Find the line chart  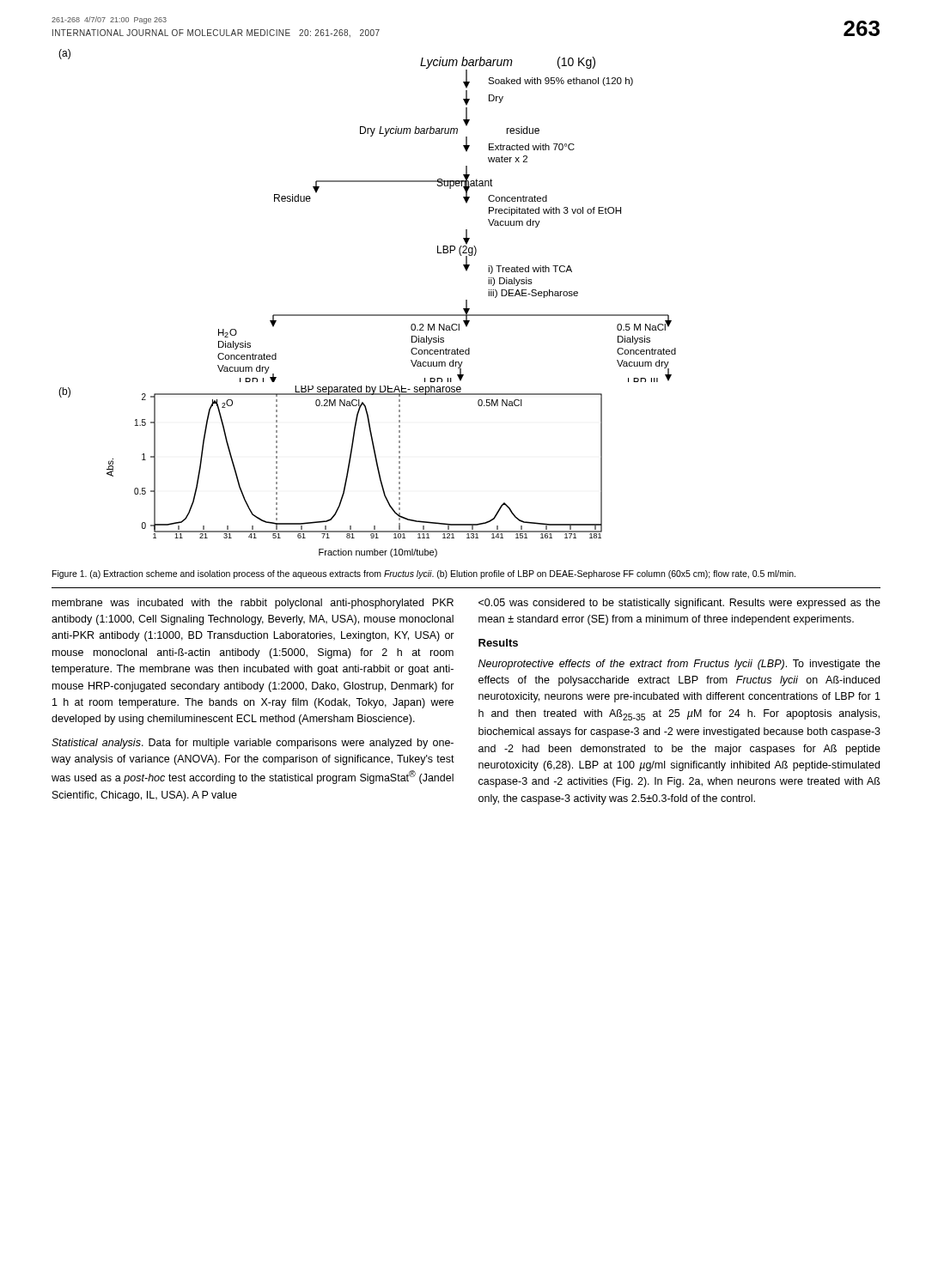tap(466, 476)
